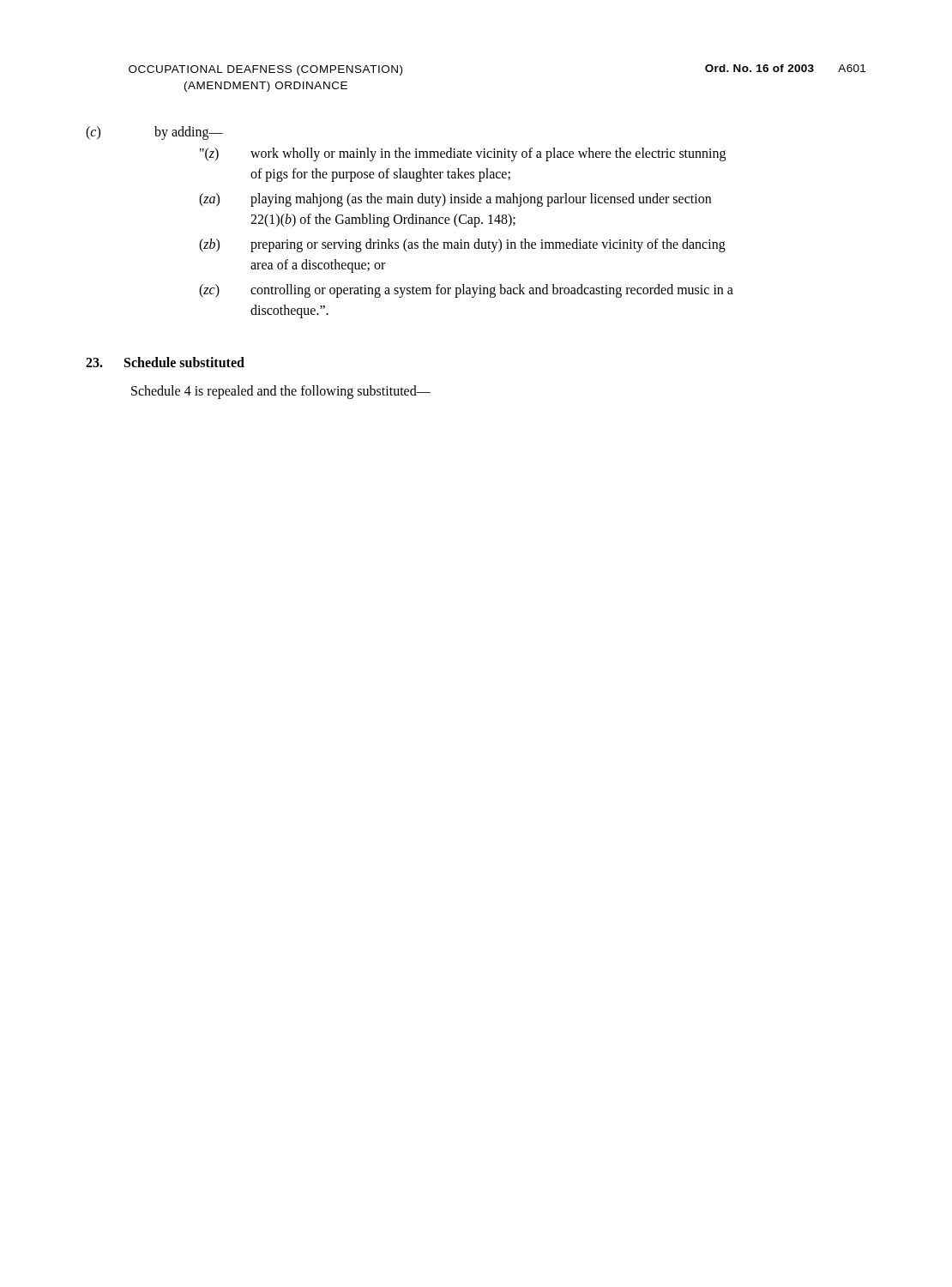
Task: Find the block on this page that starts ""(z) work wholly"
Action: click(469, 164)
